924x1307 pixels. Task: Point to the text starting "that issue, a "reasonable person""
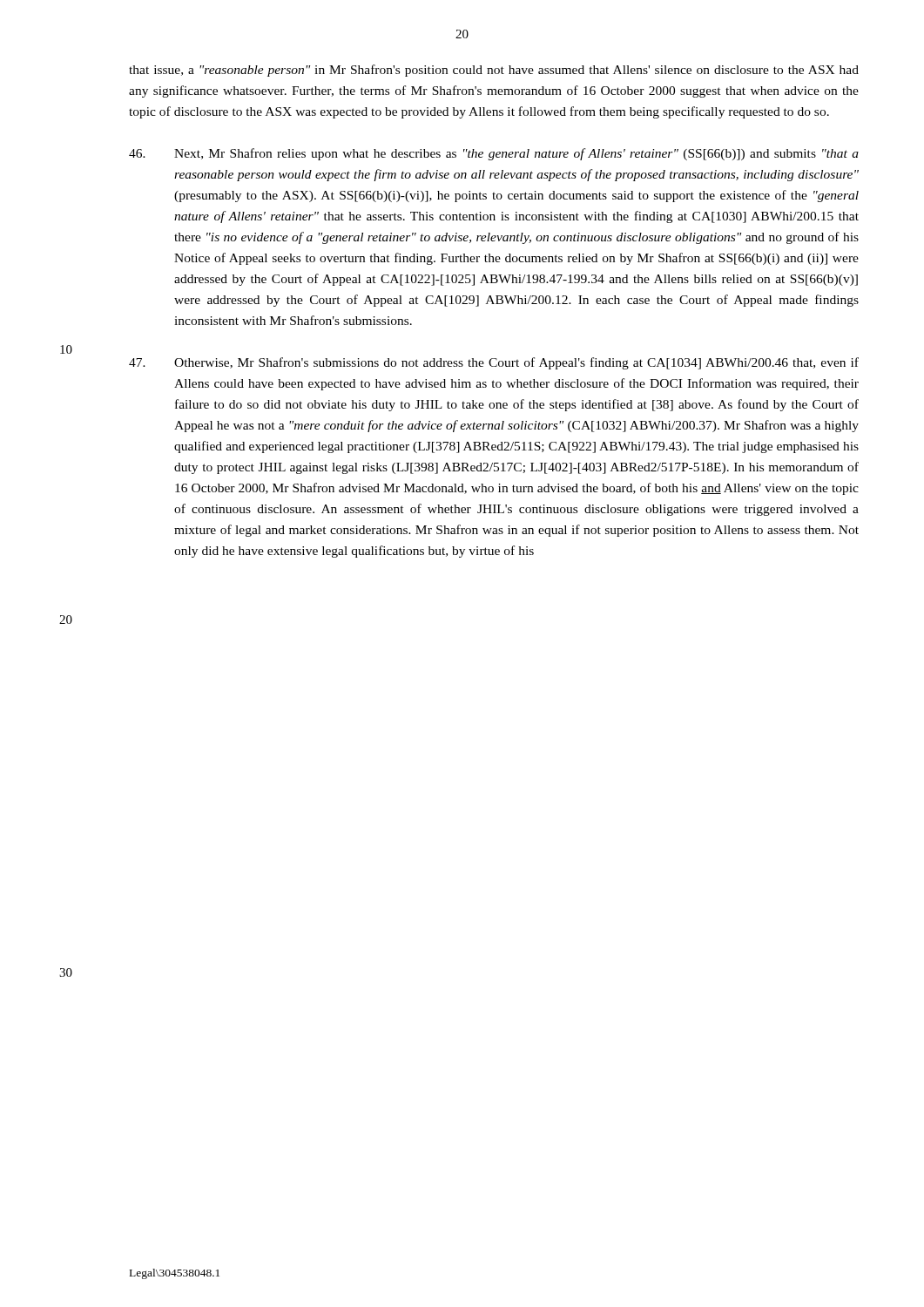tap(494, 90)
